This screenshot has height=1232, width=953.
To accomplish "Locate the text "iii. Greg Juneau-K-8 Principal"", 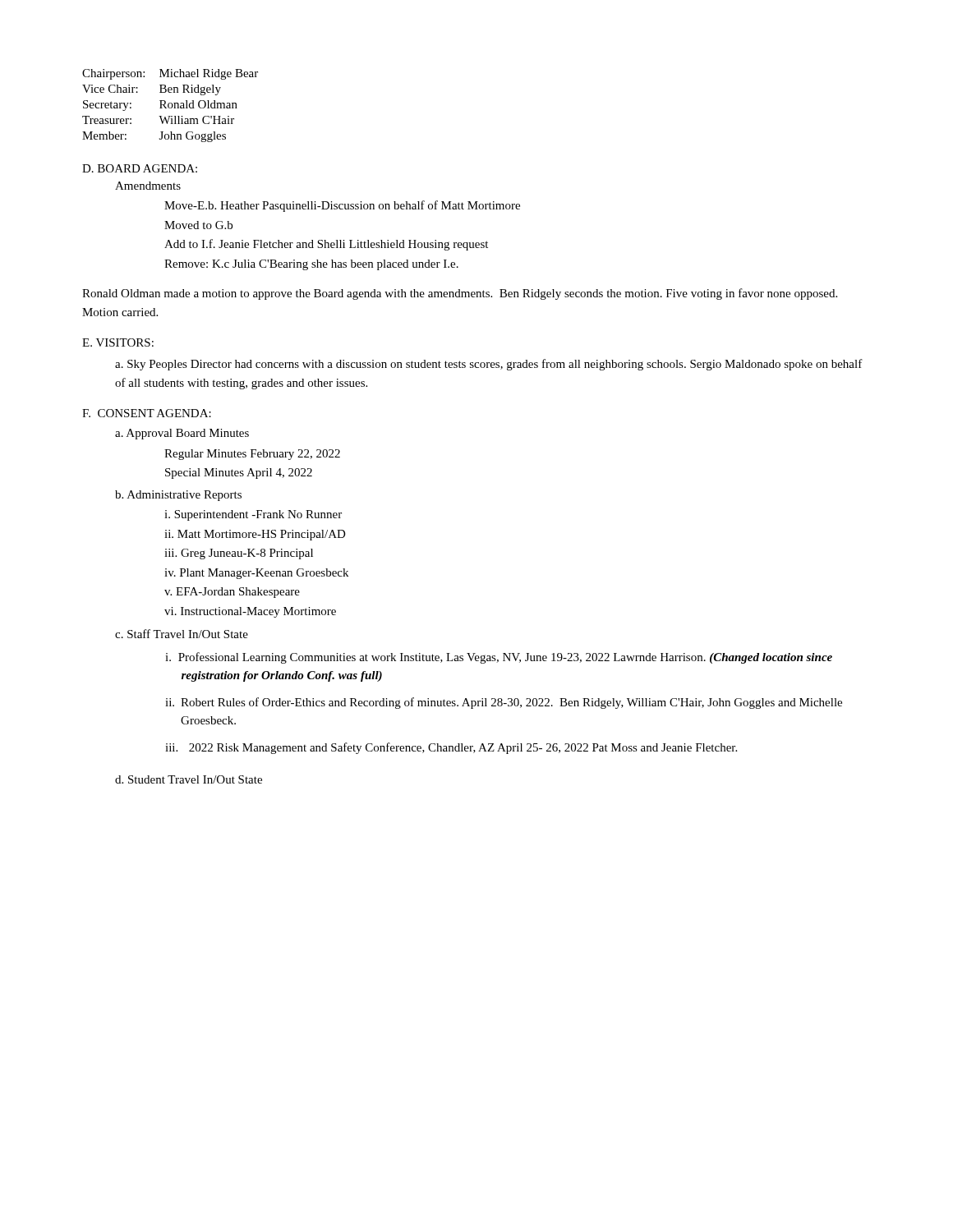I will click(239, 553).
